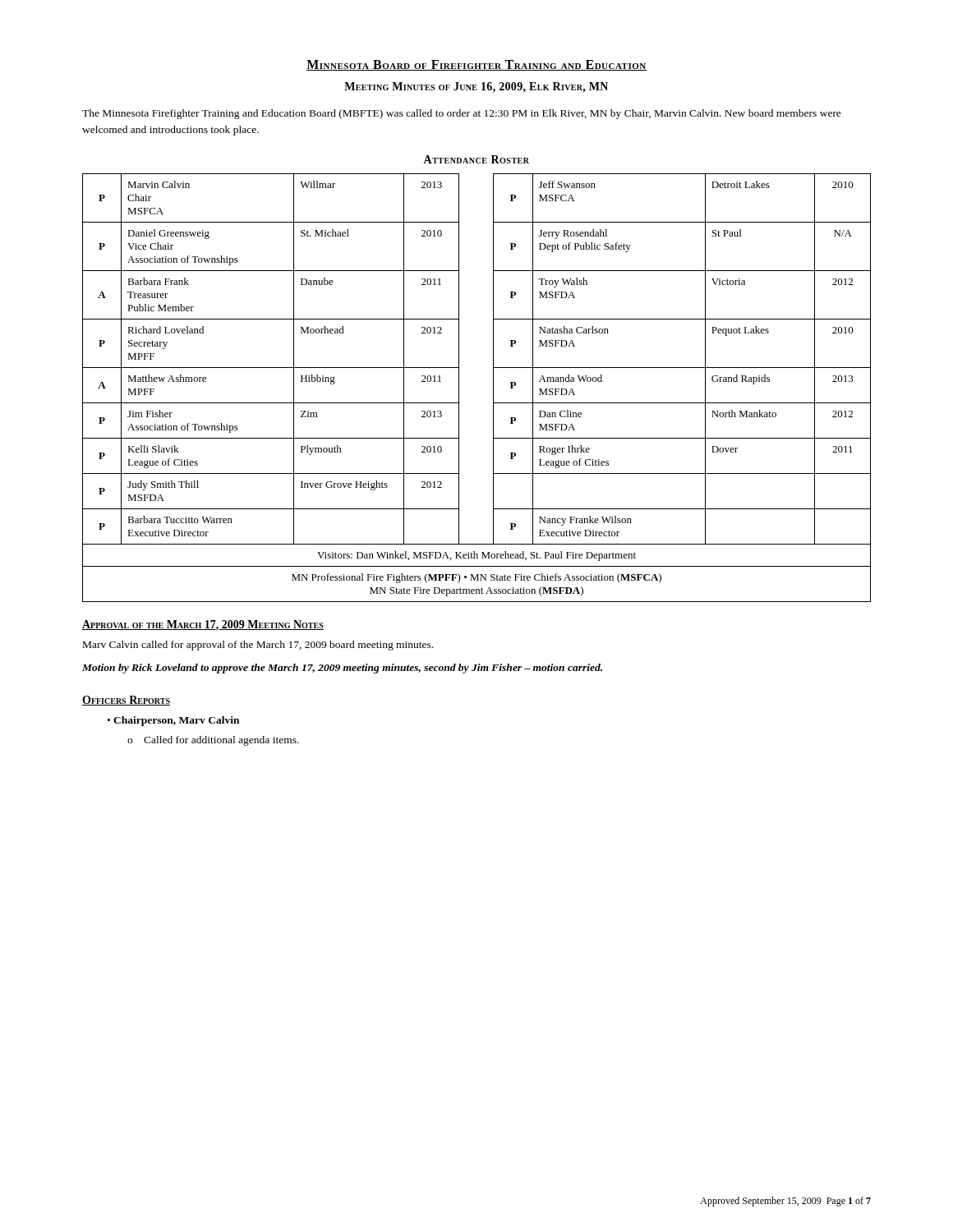Select the block starting "o Called for"
Viewport: 953px width, 1232px height.
point(213,740)
